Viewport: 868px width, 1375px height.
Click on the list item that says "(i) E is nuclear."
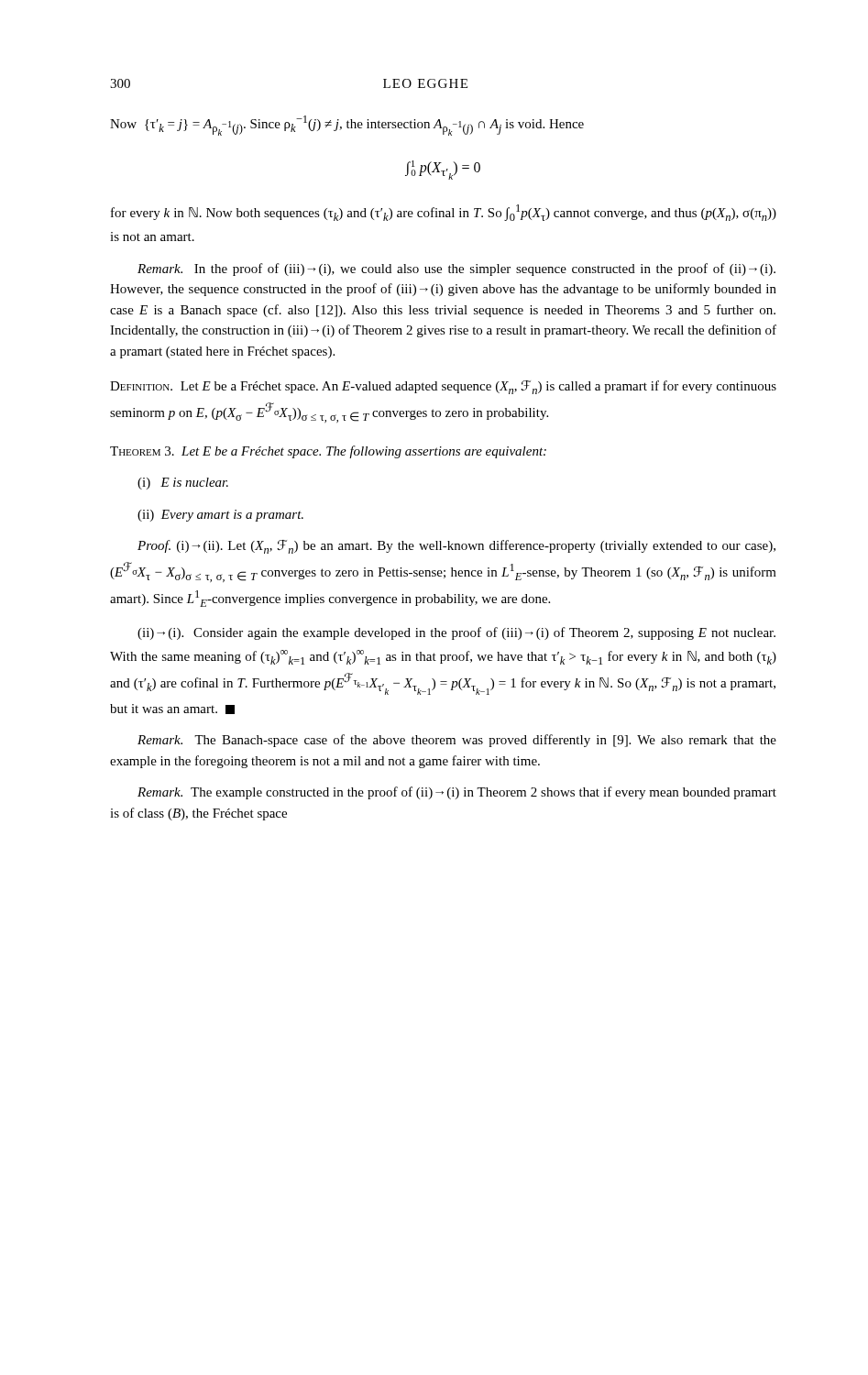tap(183, 484)
